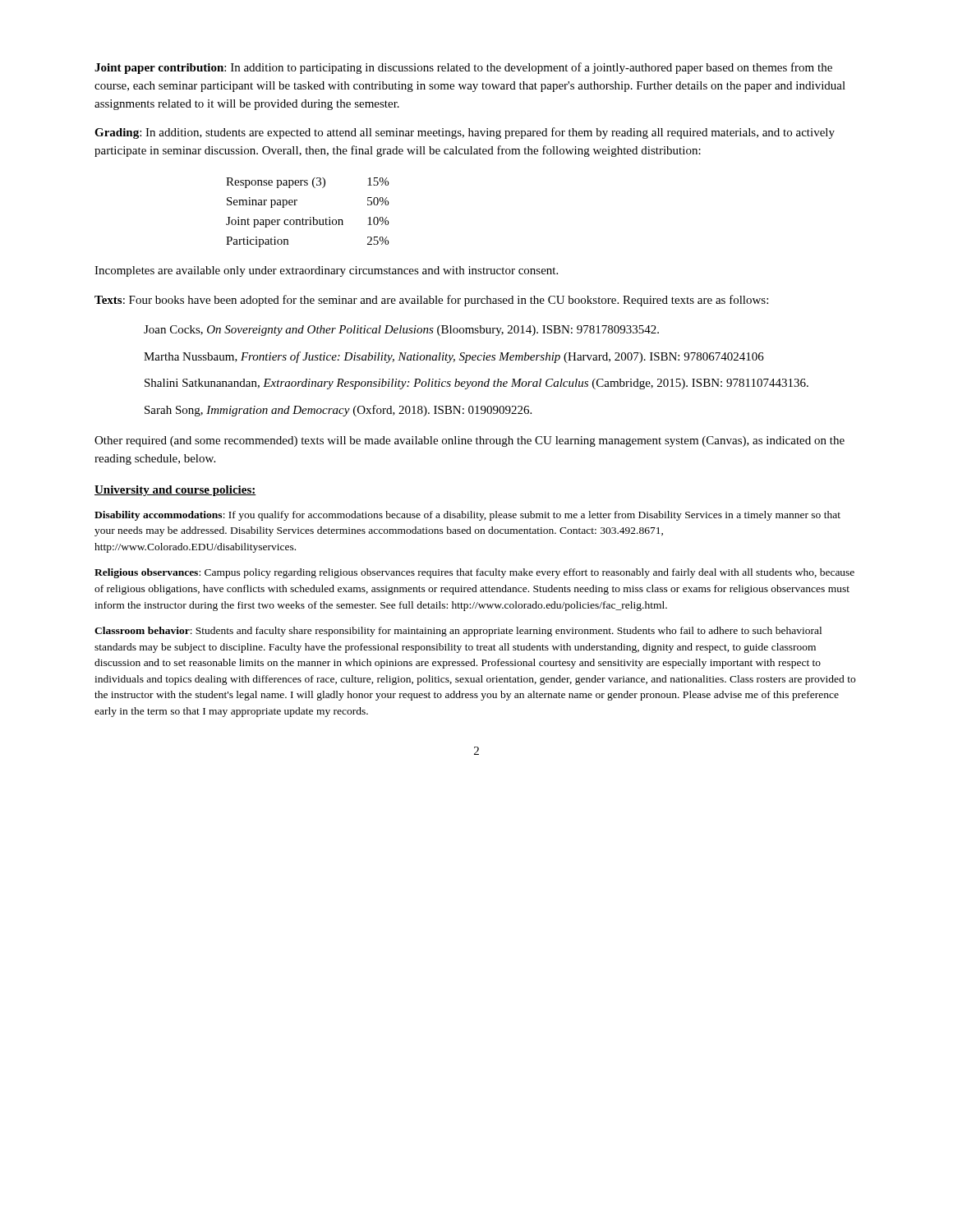Image resolution: width=953 pixels, height=1232 pixels.
Task: Click on the text block with the text "Grading: In addition, students are expected to"
Action: coord(476,142)
